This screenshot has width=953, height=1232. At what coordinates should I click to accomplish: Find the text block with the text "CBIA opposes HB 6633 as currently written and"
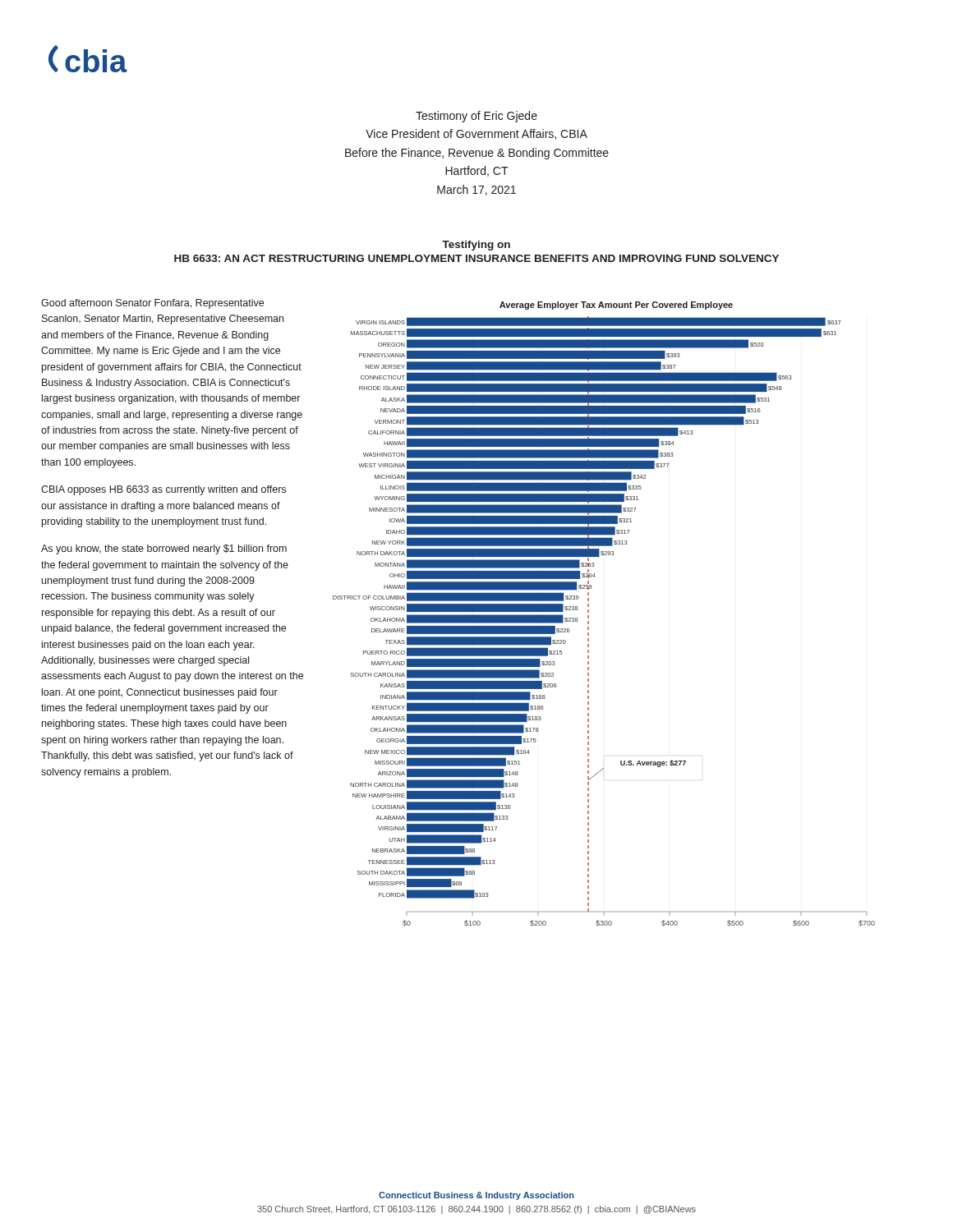click(173, 506)
